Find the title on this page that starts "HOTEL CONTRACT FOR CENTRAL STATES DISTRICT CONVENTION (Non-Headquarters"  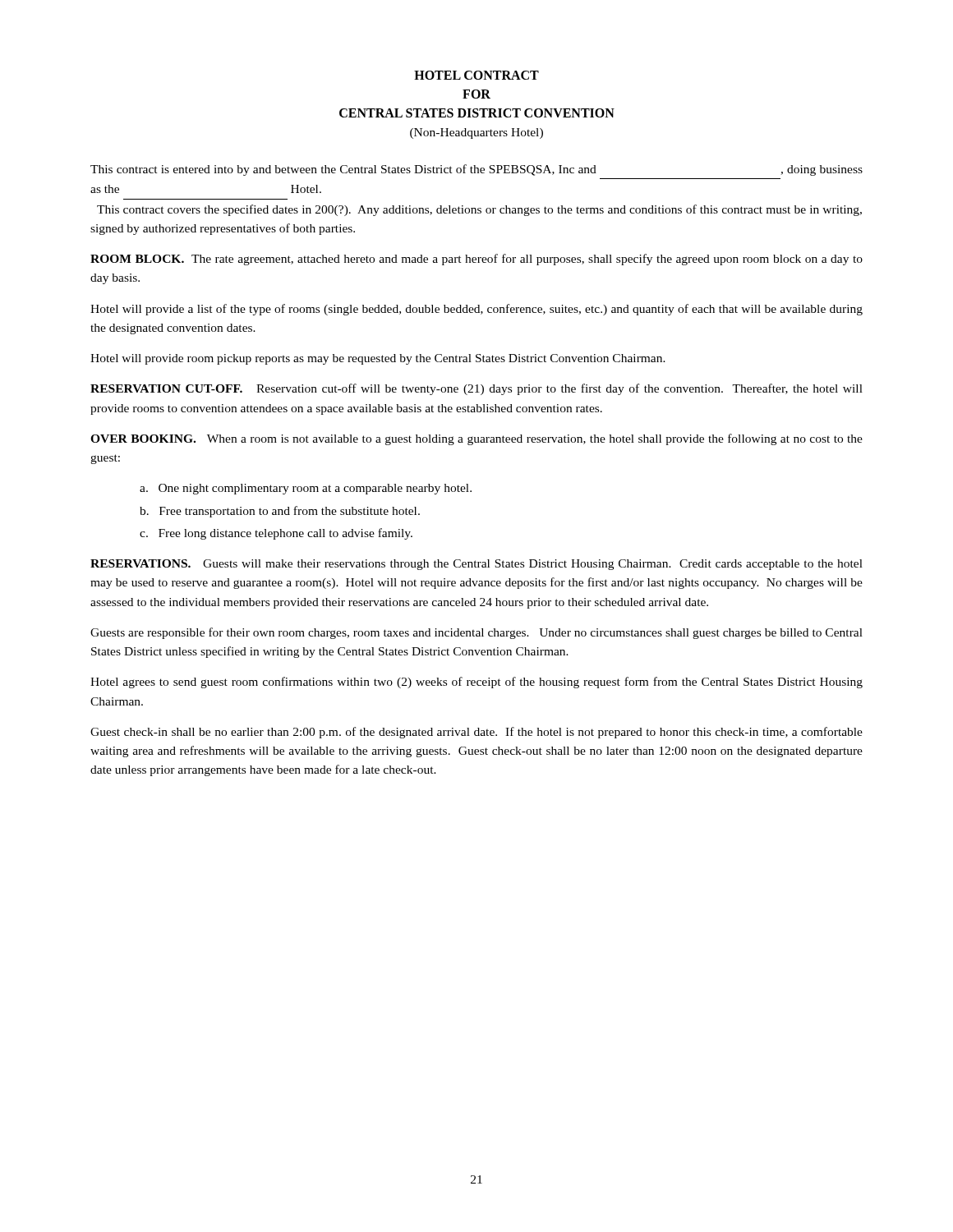[x=476, y=103]
